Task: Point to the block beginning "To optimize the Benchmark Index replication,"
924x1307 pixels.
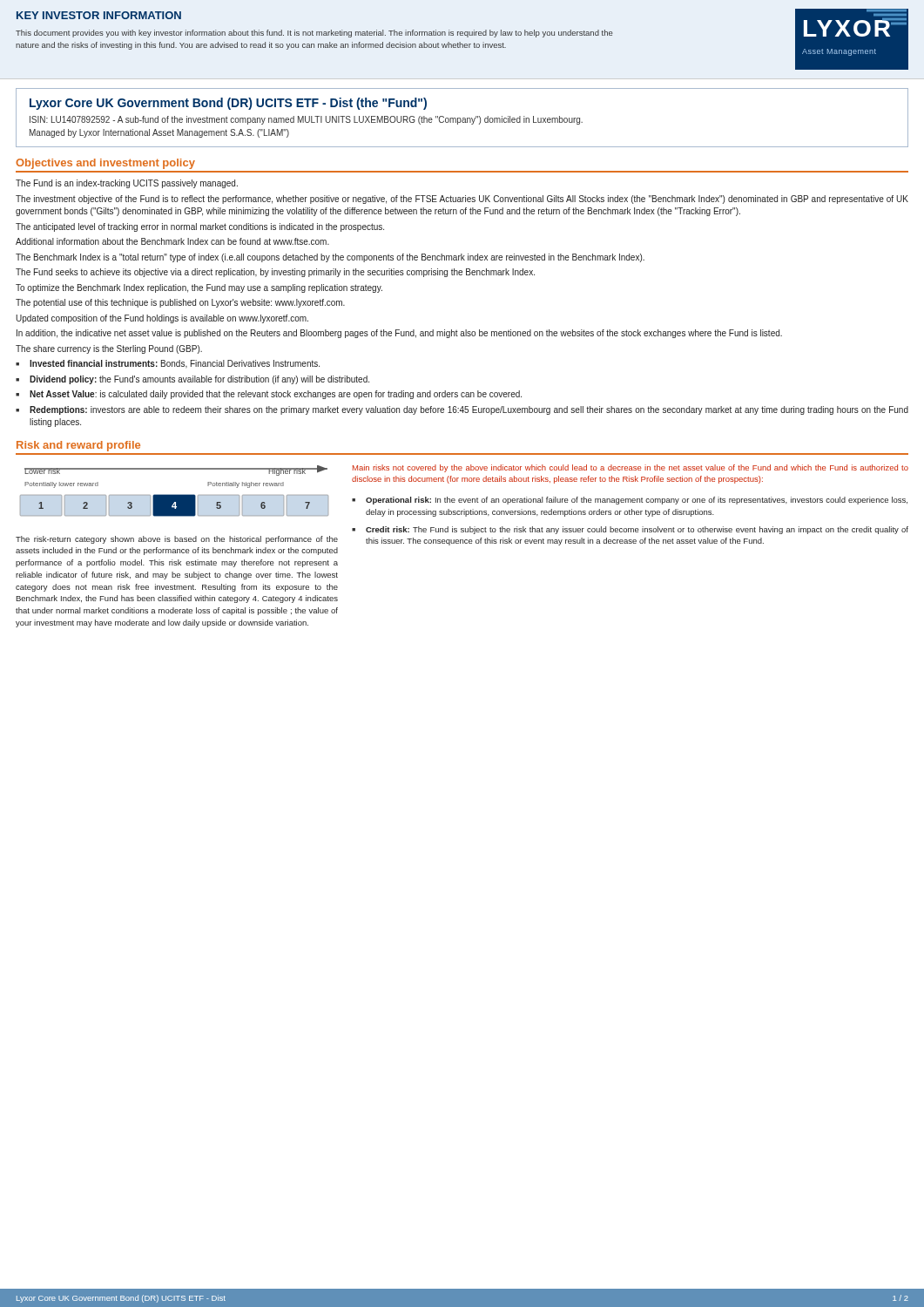Action: pos(199,288)
